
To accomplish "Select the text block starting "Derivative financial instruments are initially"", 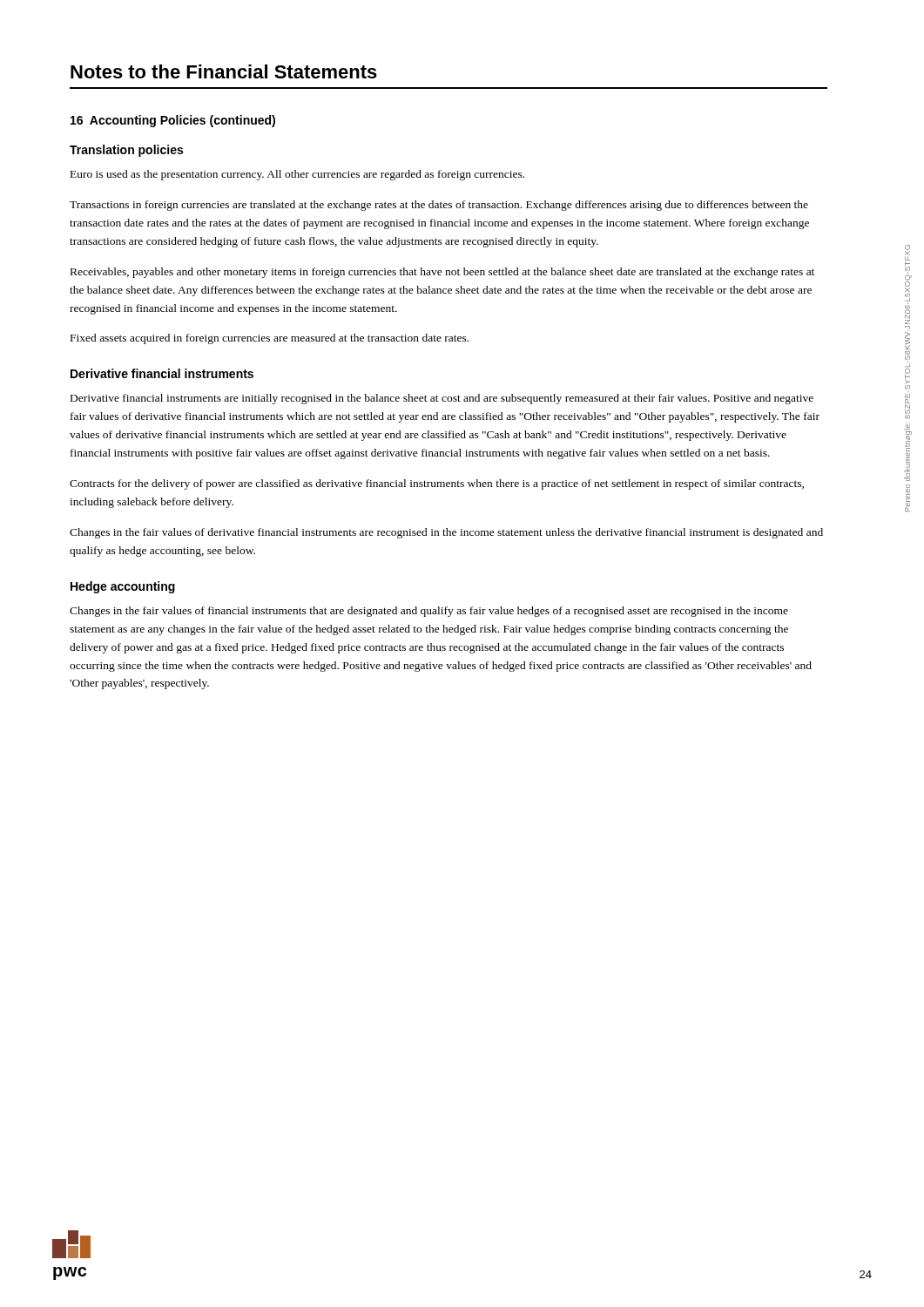I will [x=445, y=425].
